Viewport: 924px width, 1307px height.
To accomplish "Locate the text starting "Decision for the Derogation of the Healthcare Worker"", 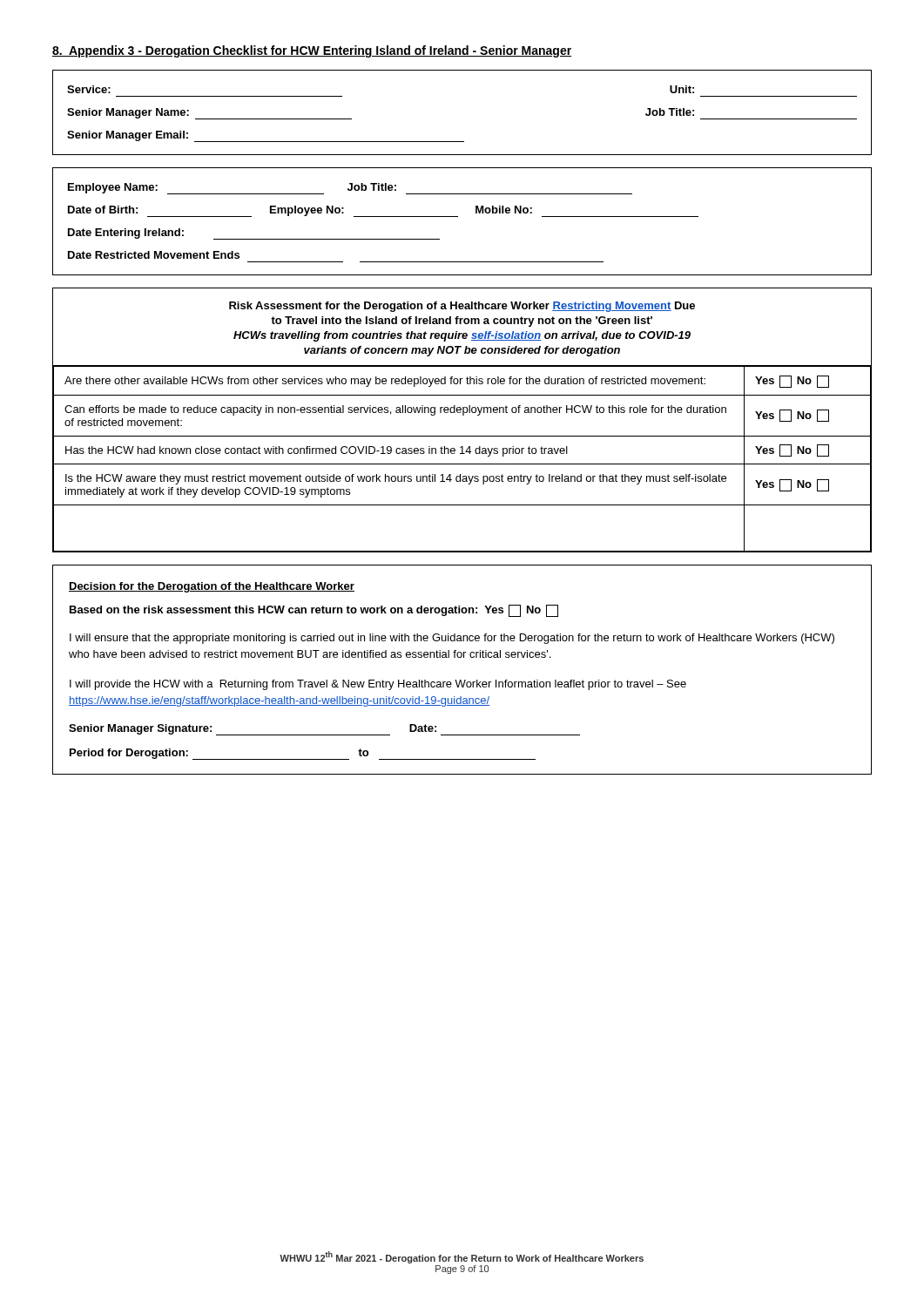I will pyautogui.click(x=462, y=670).
